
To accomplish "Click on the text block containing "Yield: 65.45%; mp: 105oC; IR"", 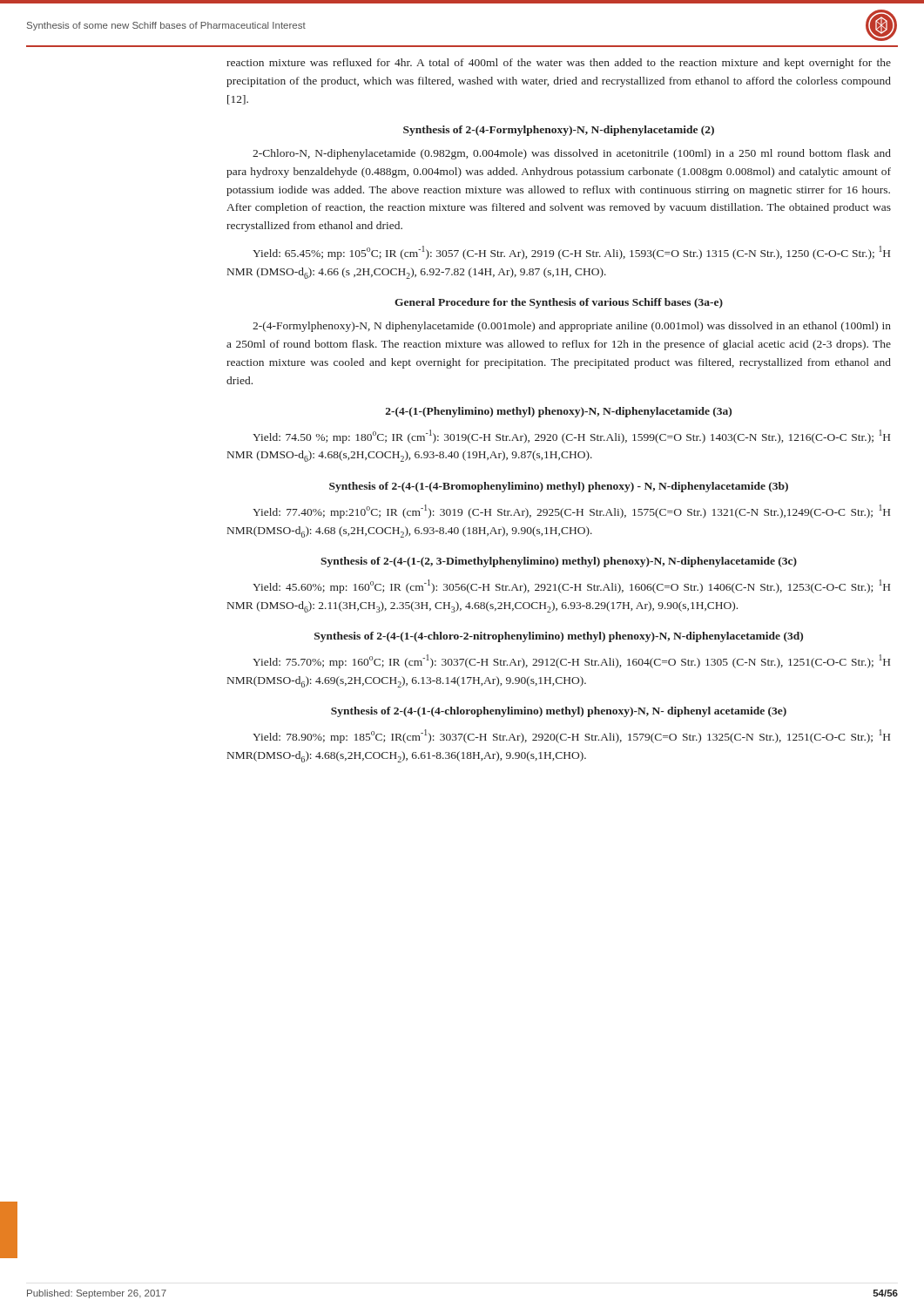I will [x=559, y=262].
